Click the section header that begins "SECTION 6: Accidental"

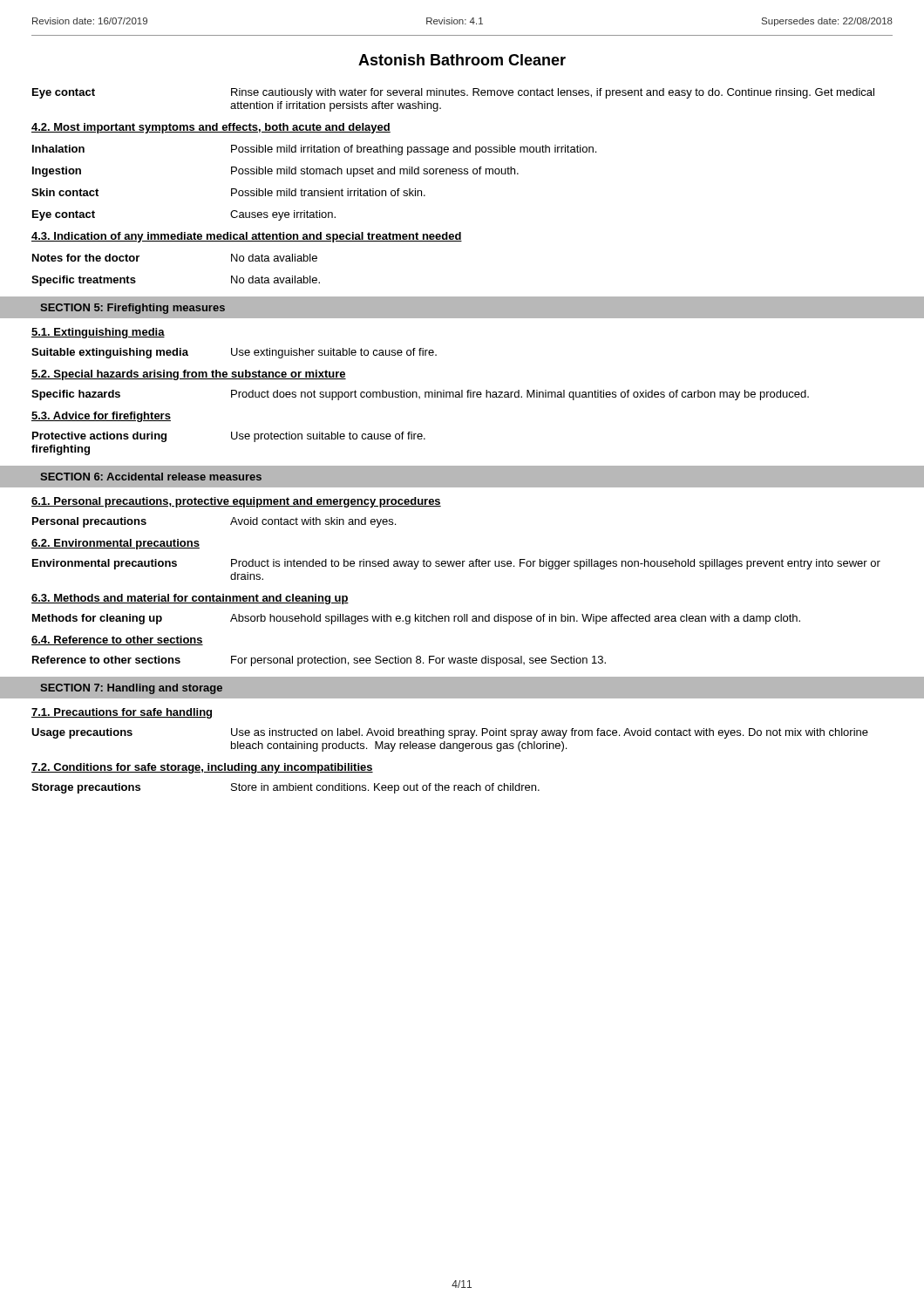pos(151,477)
